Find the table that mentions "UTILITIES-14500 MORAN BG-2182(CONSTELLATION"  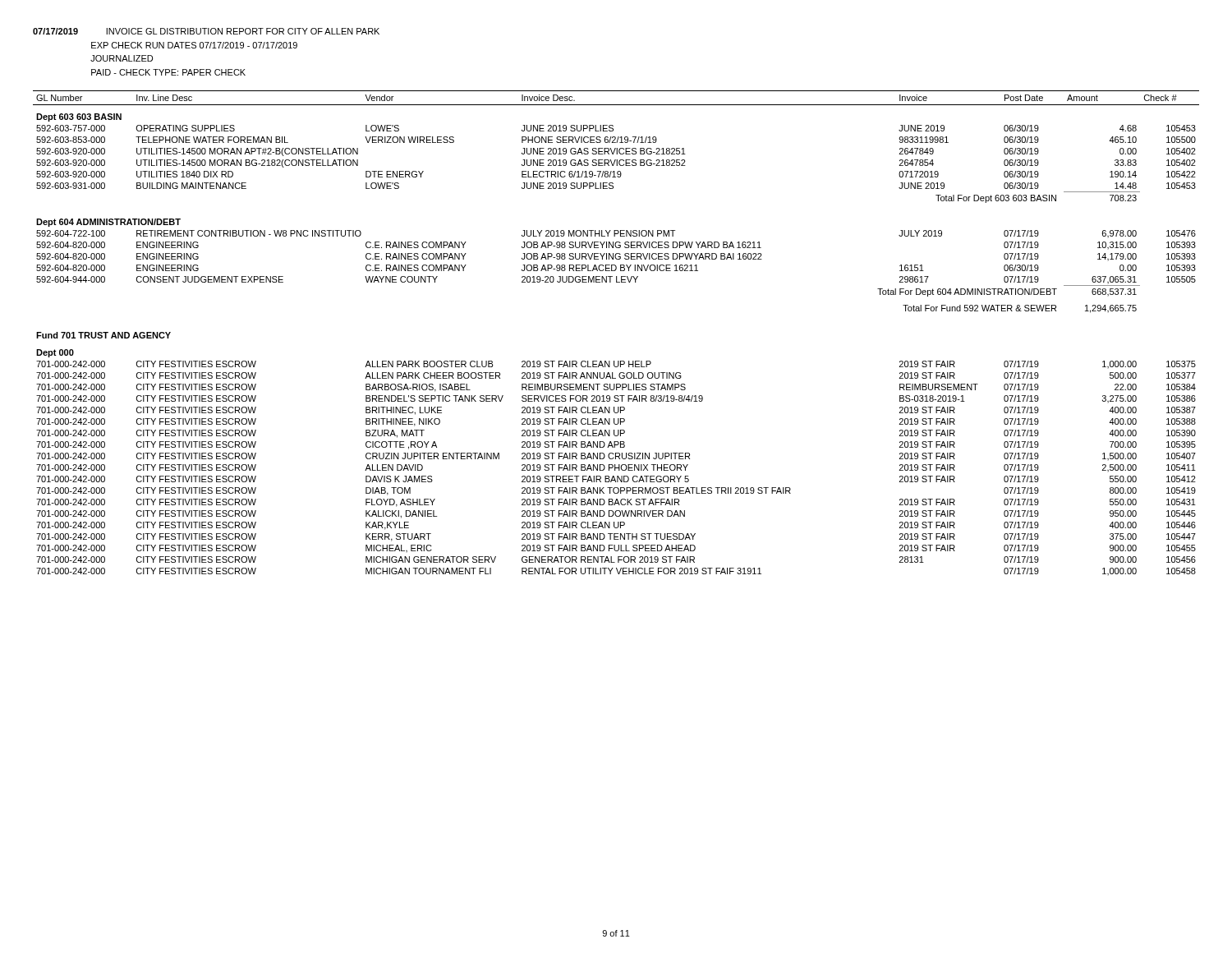[616, 334]
